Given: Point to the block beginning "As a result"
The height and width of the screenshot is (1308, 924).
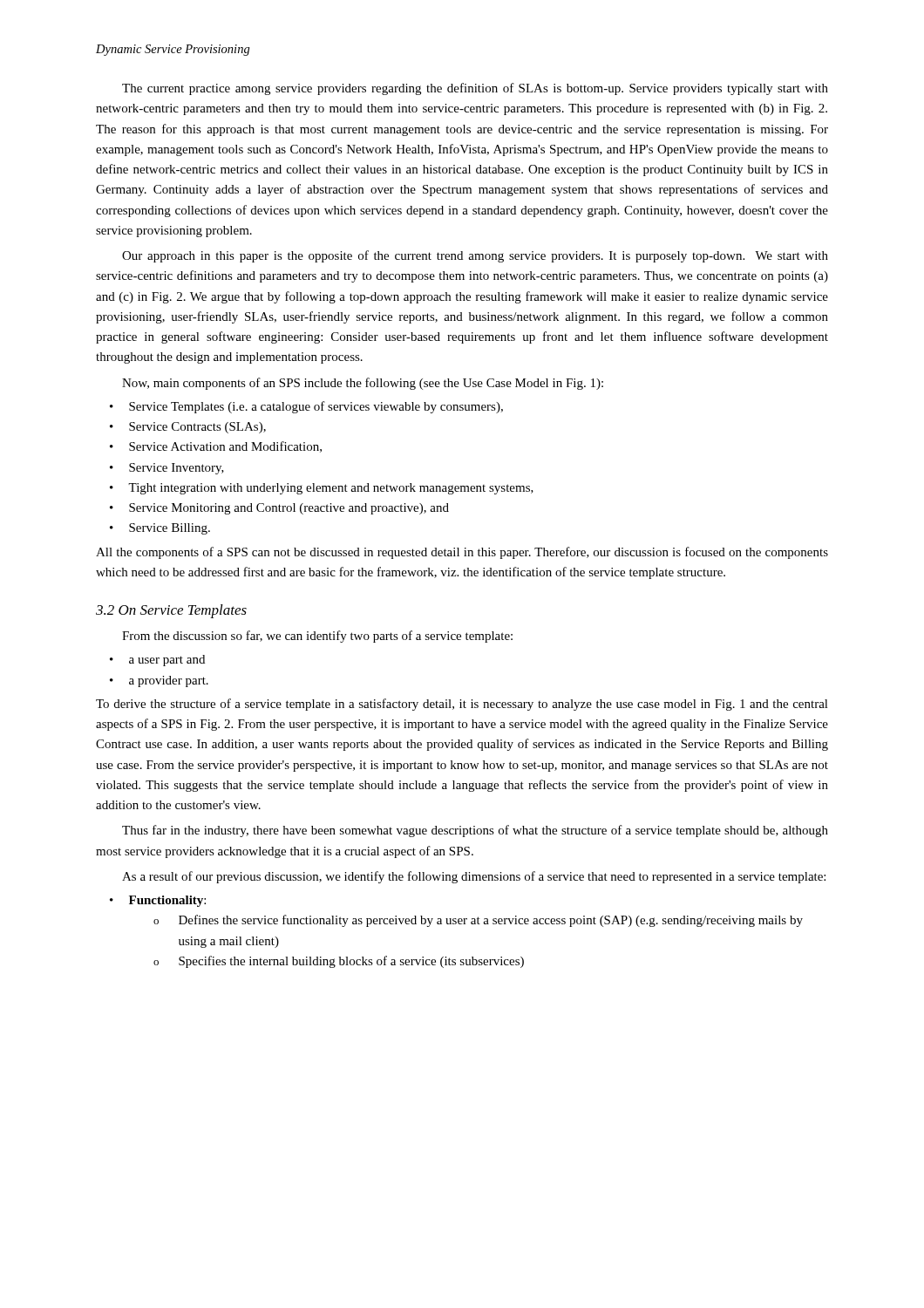Looking at the screenshot, I should tap(462, 877).
